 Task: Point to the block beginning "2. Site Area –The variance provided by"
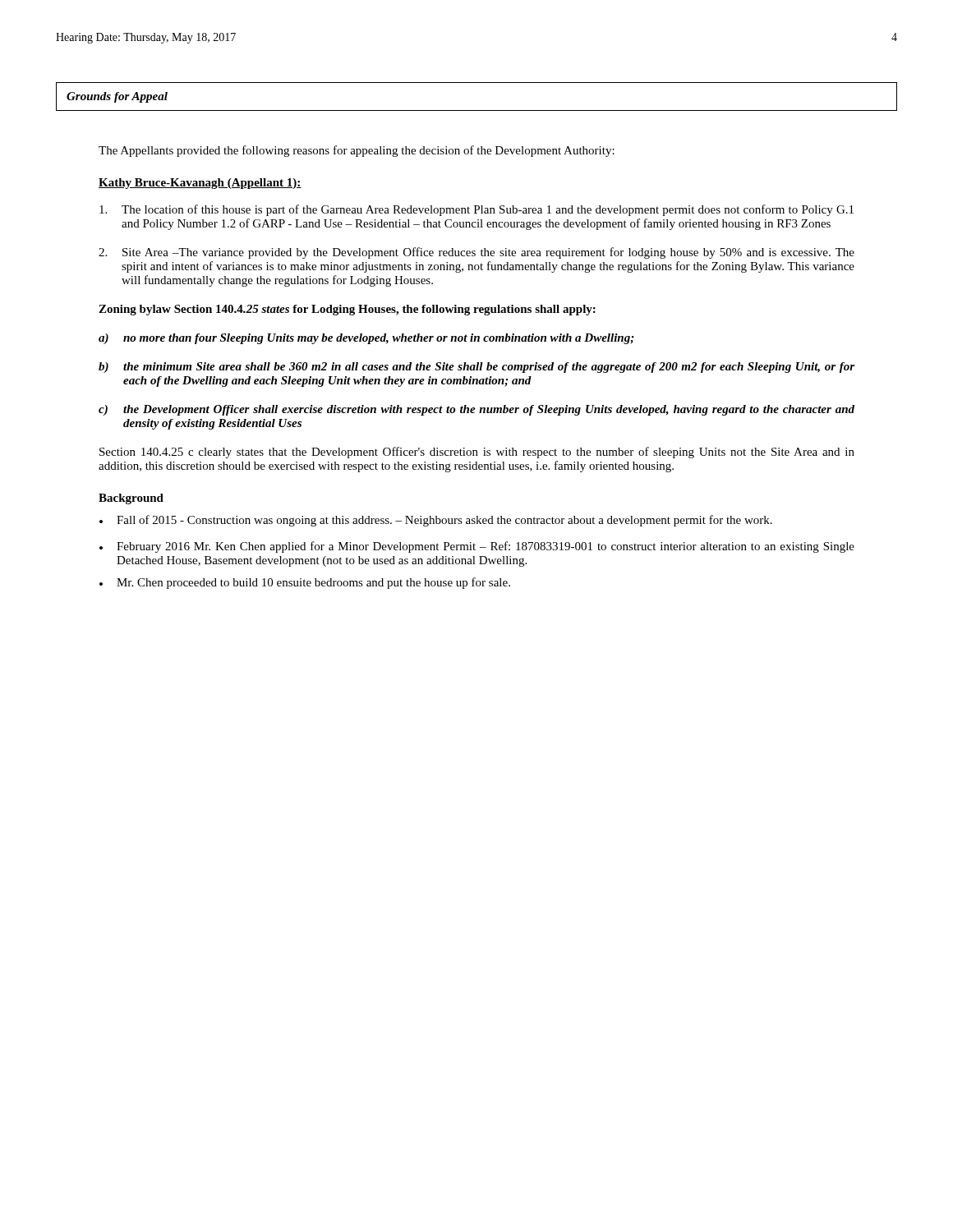(x=476, y=266)
